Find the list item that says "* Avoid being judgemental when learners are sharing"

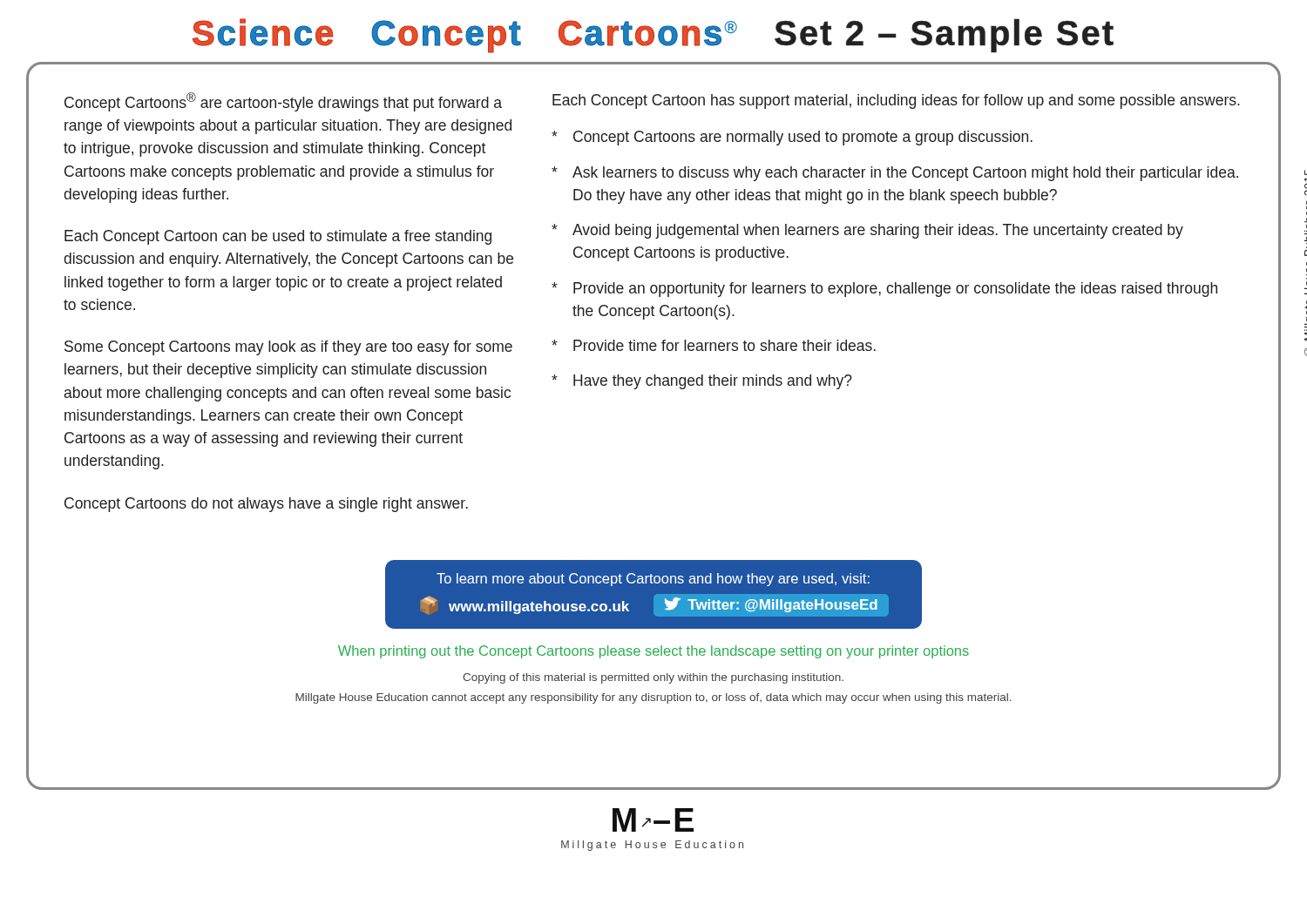pyautogui.click(x=897, y=241)
